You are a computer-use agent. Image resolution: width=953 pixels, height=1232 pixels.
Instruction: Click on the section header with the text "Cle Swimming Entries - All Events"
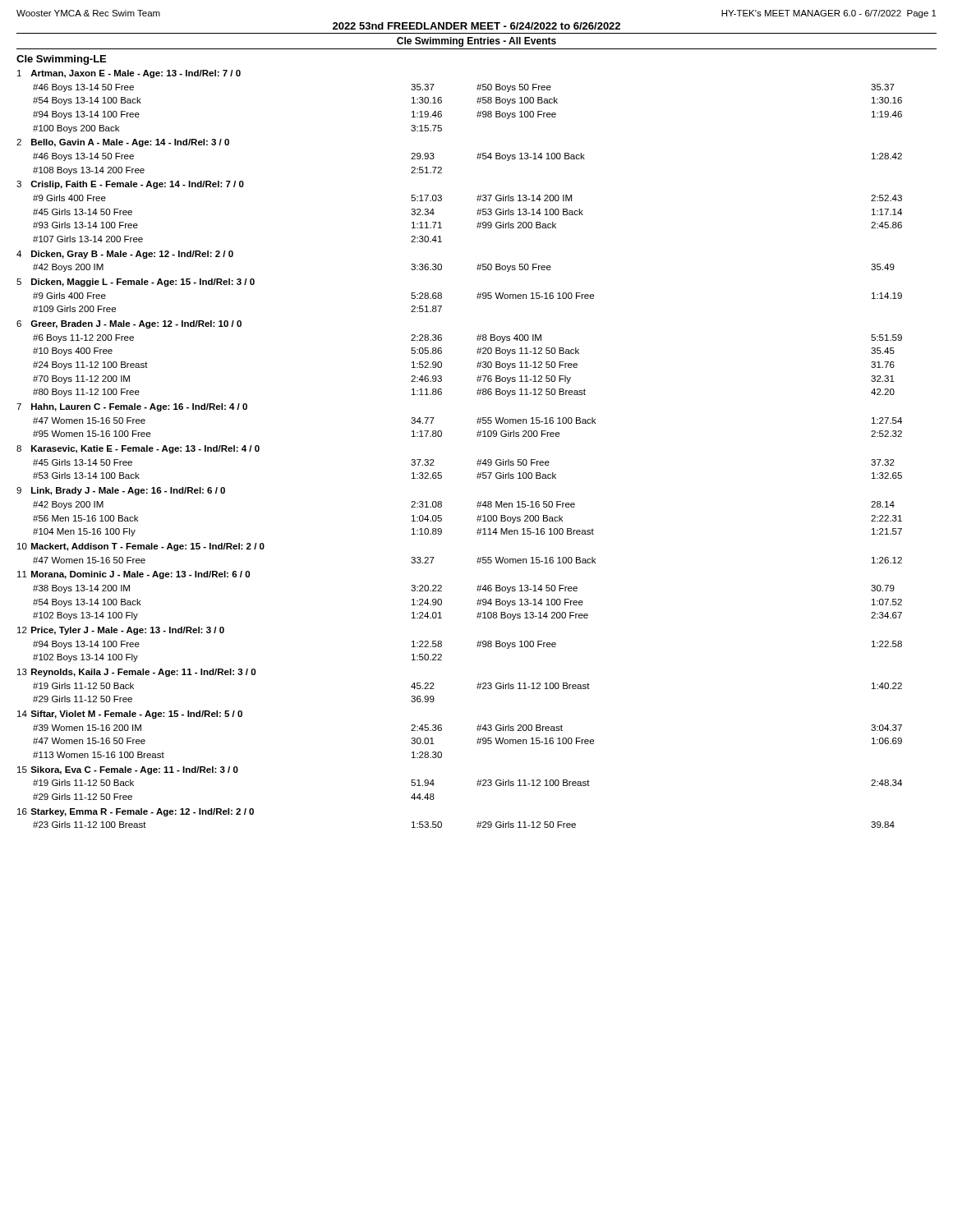click(x=476, y=41)
